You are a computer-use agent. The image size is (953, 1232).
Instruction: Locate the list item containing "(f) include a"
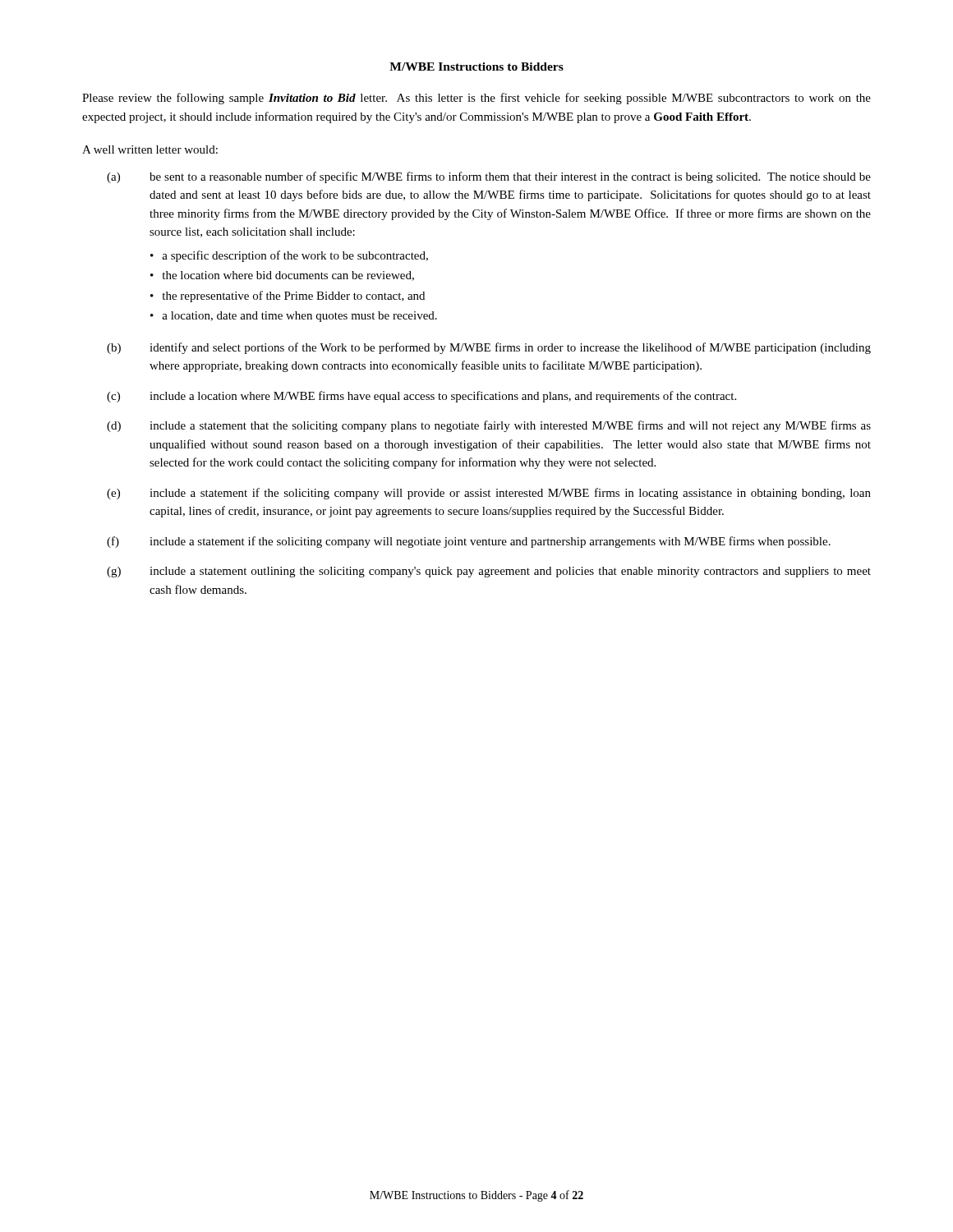[x=476, y=541]
